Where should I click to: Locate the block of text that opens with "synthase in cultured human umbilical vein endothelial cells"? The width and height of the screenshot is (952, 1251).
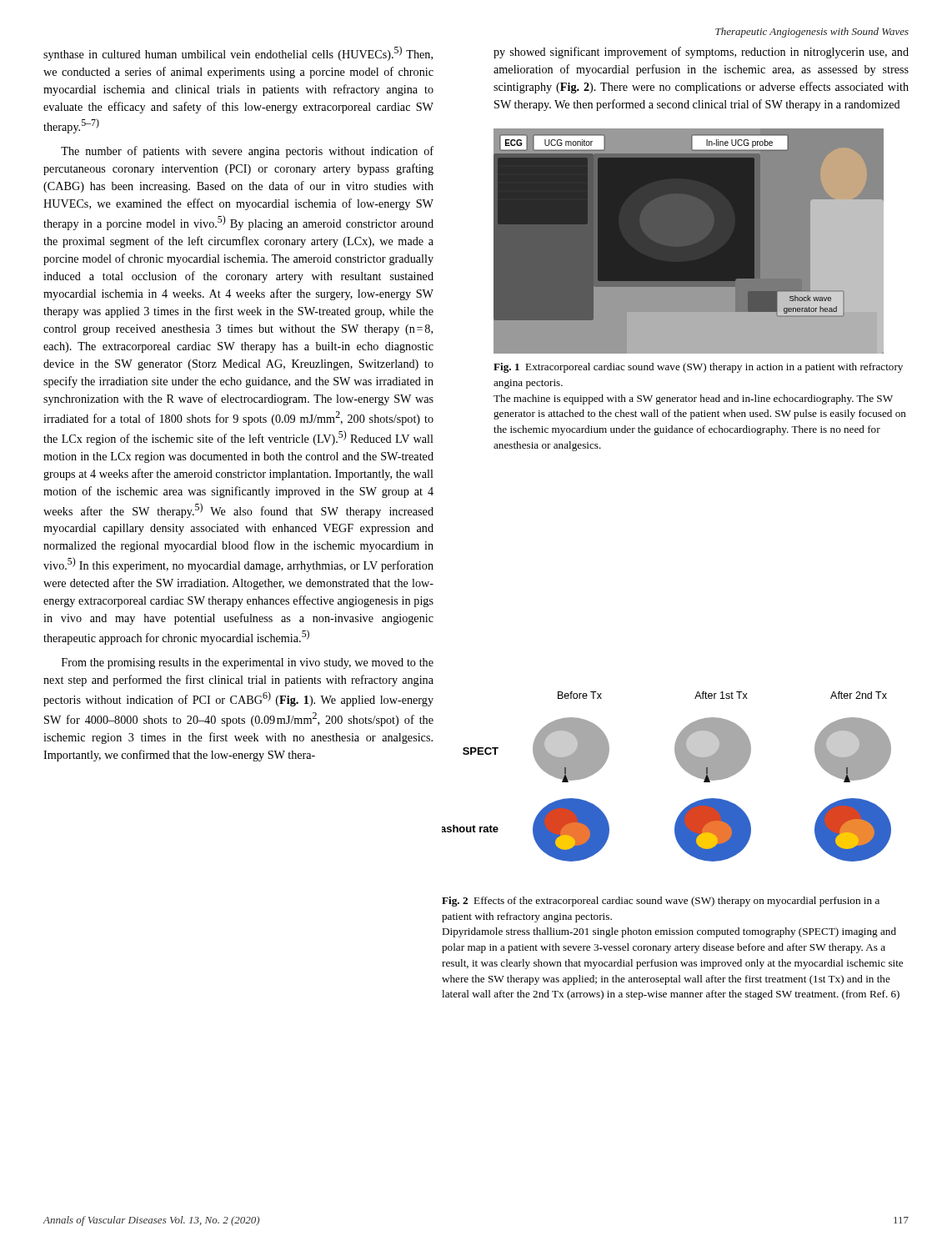[x=238, y=404]
